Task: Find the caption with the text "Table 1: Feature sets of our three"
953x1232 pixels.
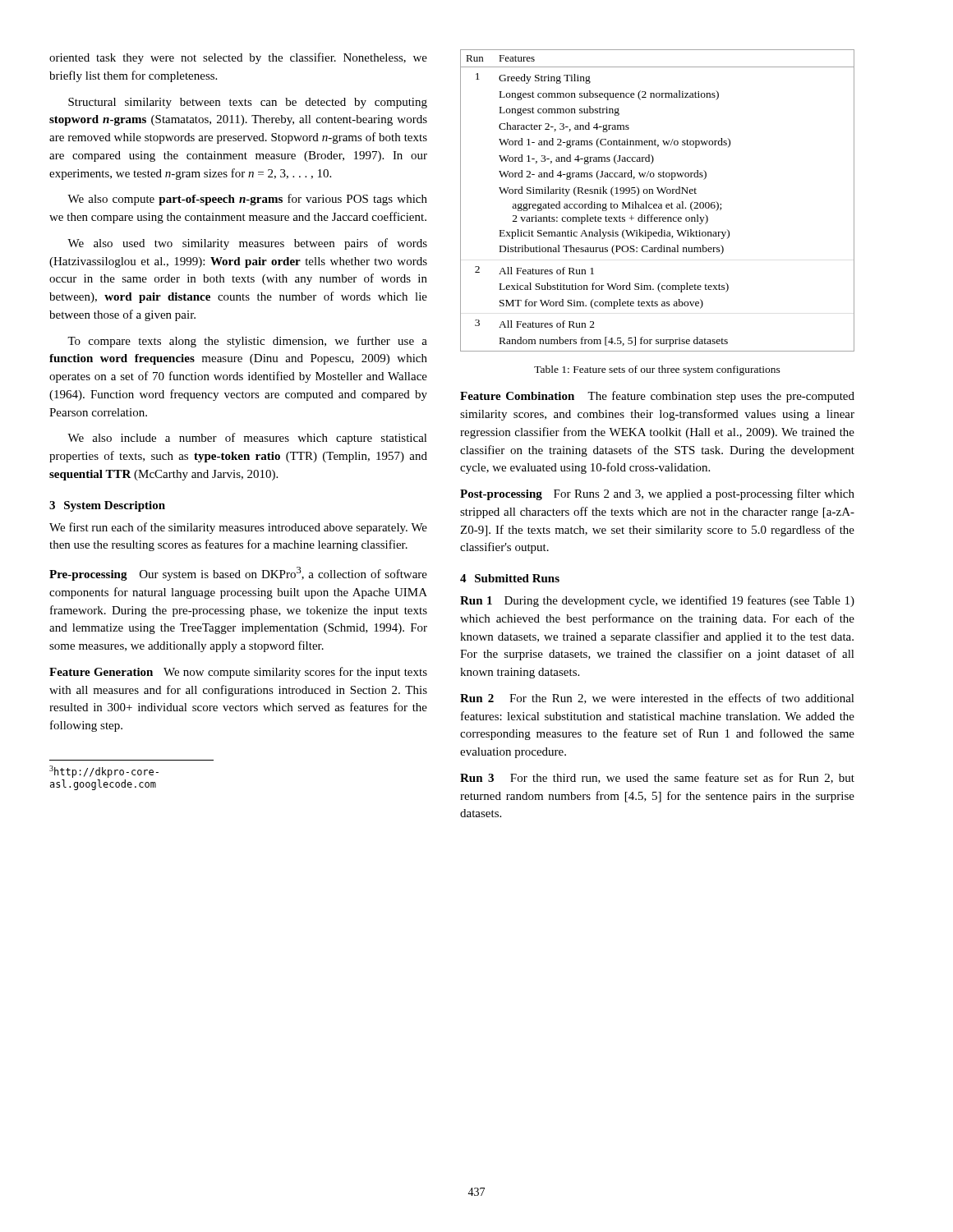Action: point(657,370)
